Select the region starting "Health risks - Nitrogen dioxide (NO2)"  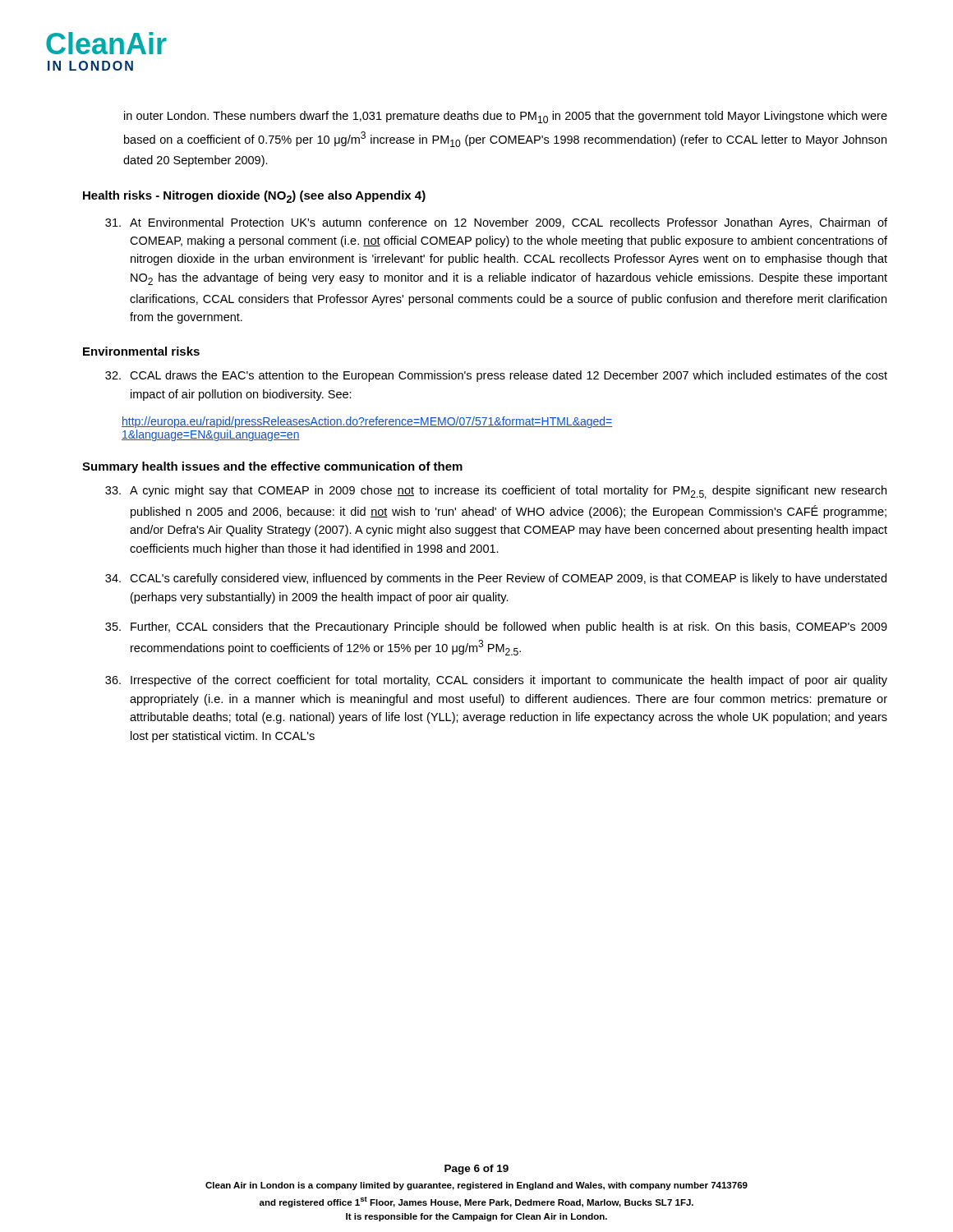(254, 196)
